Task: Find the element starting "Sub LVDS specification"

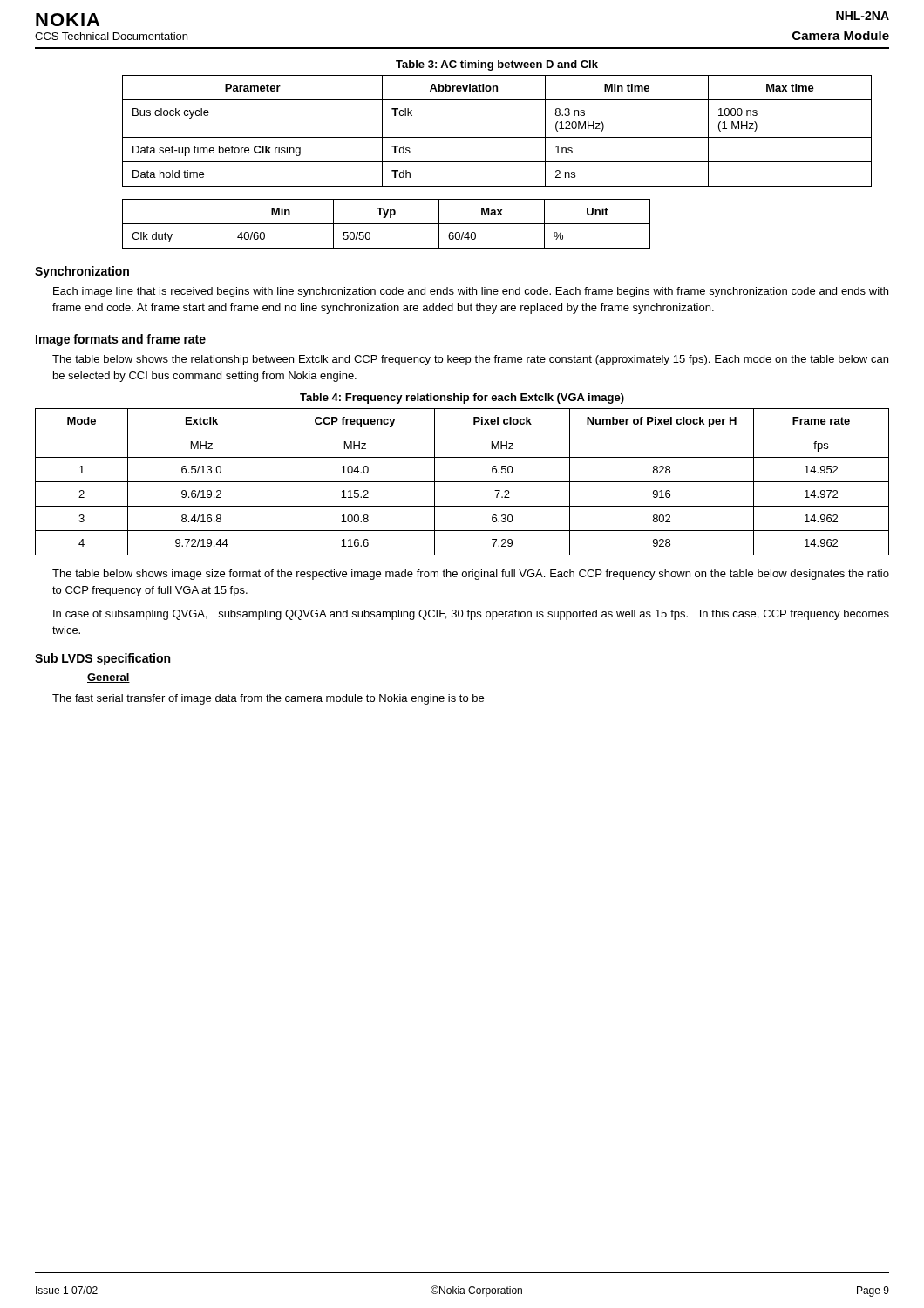Action: [103, 658]
